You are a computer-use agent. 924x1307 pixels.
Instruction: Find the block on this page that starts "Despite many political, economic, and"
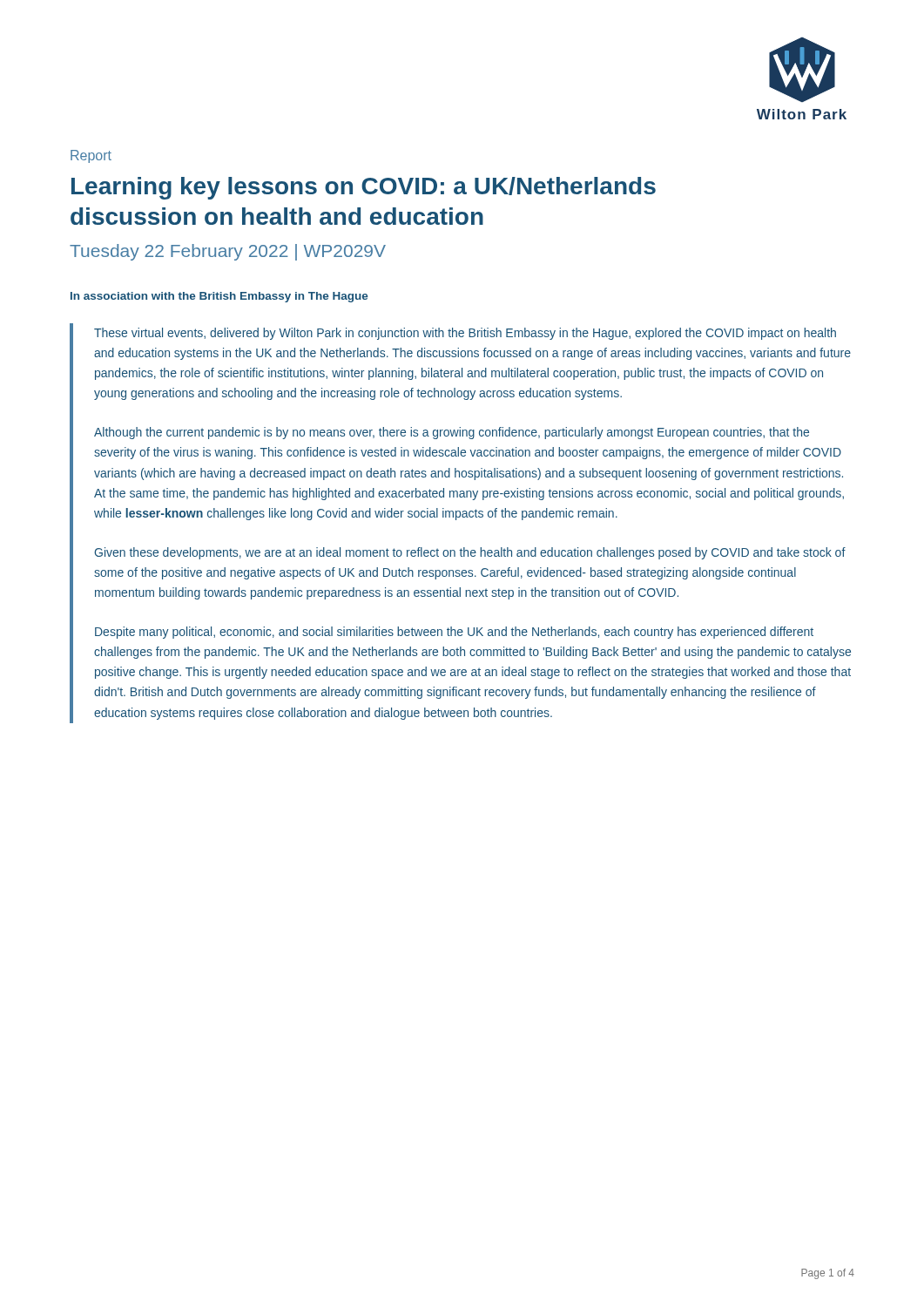(x=473, y=672)
